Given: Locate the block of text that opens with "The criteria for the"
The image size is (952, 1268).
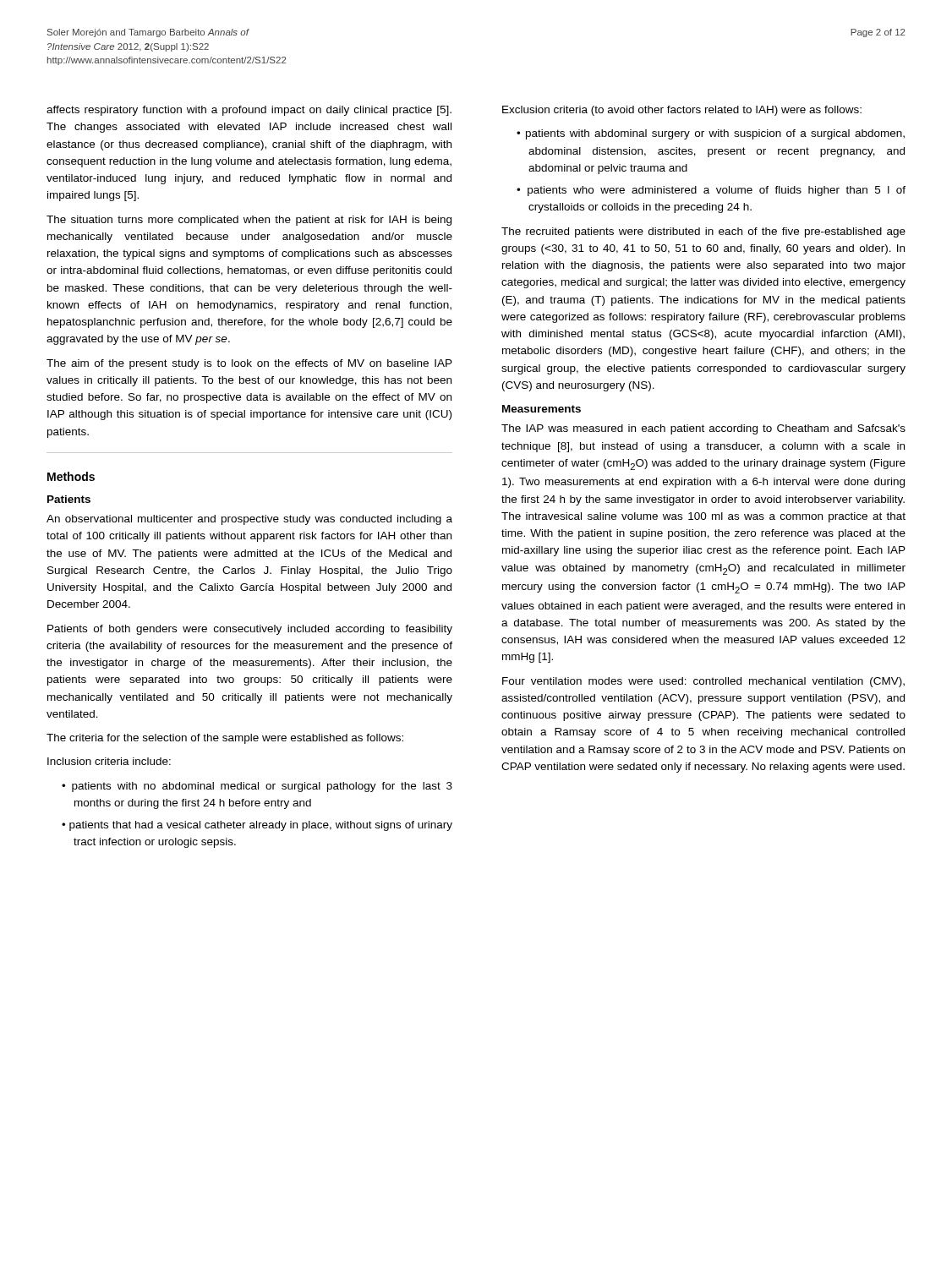Looking at the screenshot, I should click(x=249, y=738).
